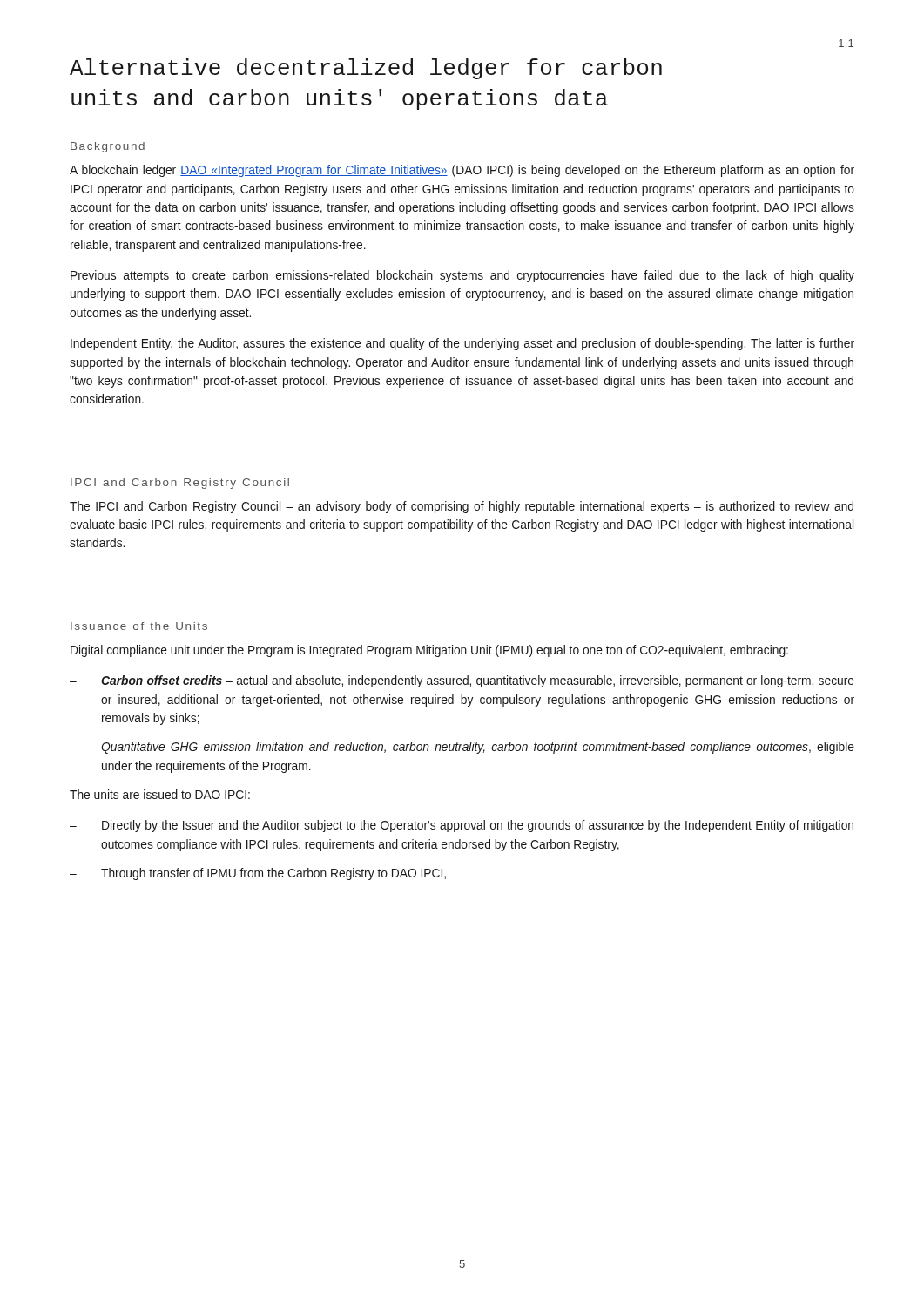
Task: Find the text that reads "The units are issued to DAO IPCI:"
Action: click(160, 795)
